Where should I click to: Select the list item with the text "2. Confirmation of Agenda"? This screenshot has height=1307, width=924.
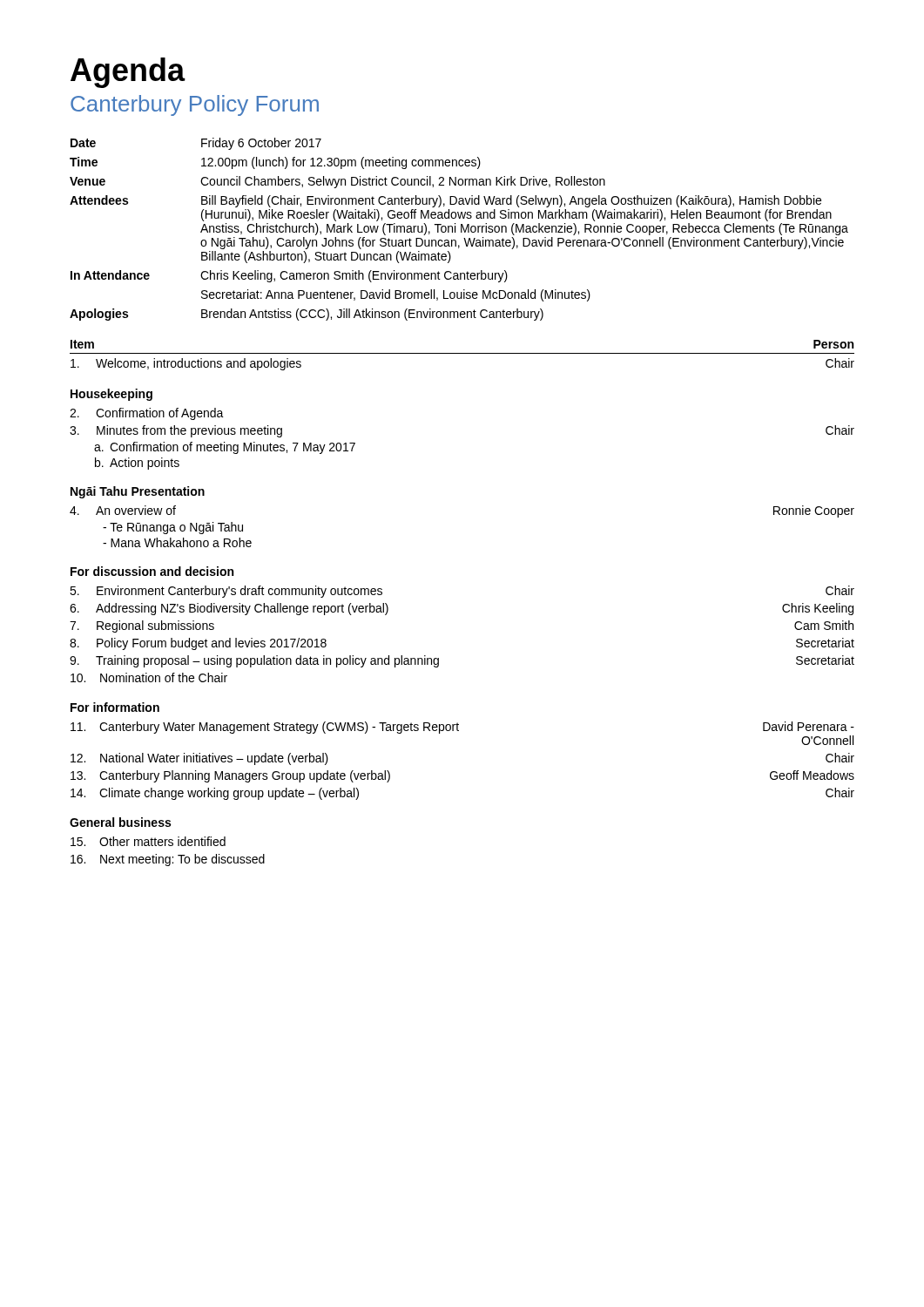tap(147, 414)
